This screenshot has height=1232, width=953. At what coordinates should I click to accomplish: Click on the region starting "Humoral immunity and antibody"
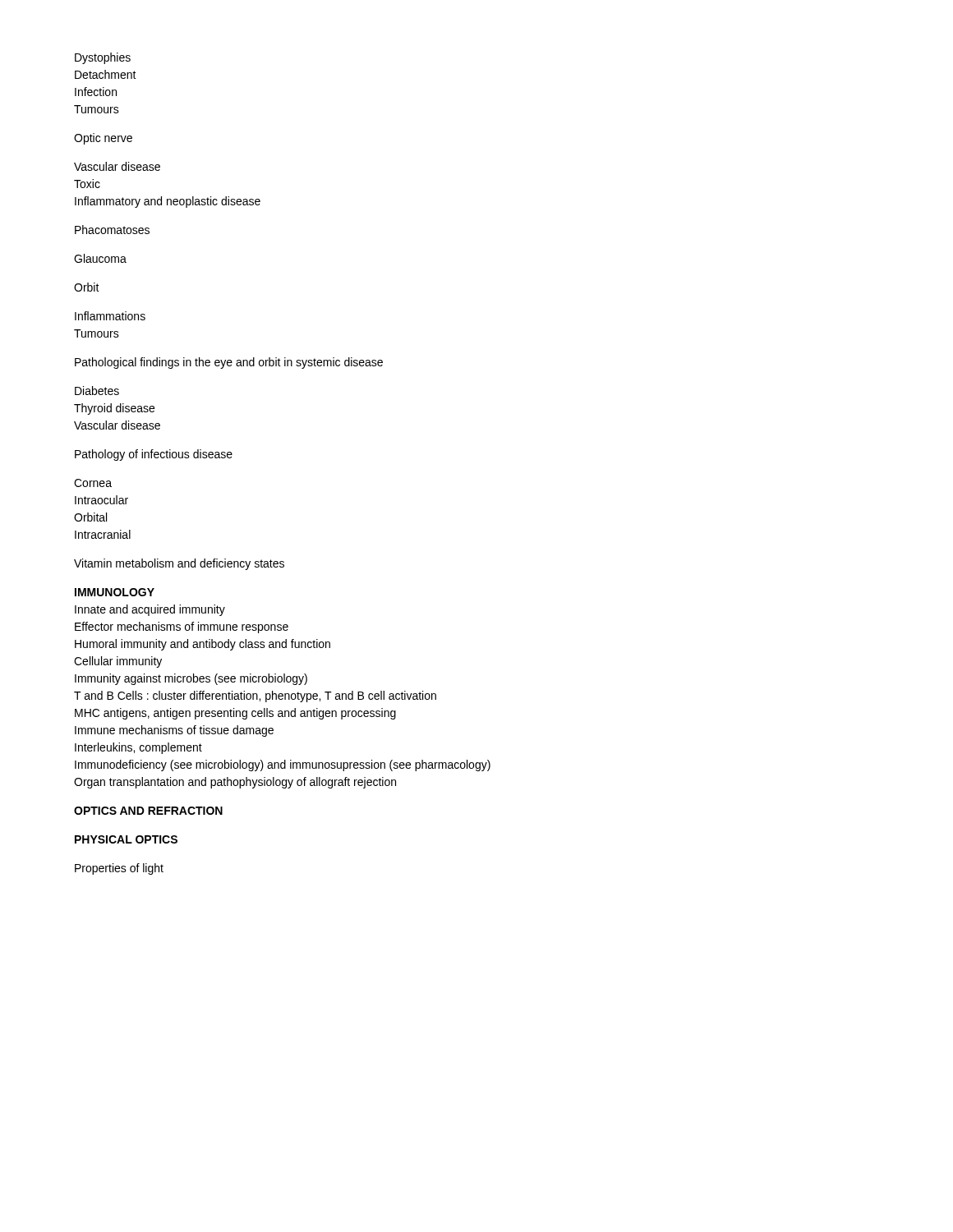pos(202,644)
